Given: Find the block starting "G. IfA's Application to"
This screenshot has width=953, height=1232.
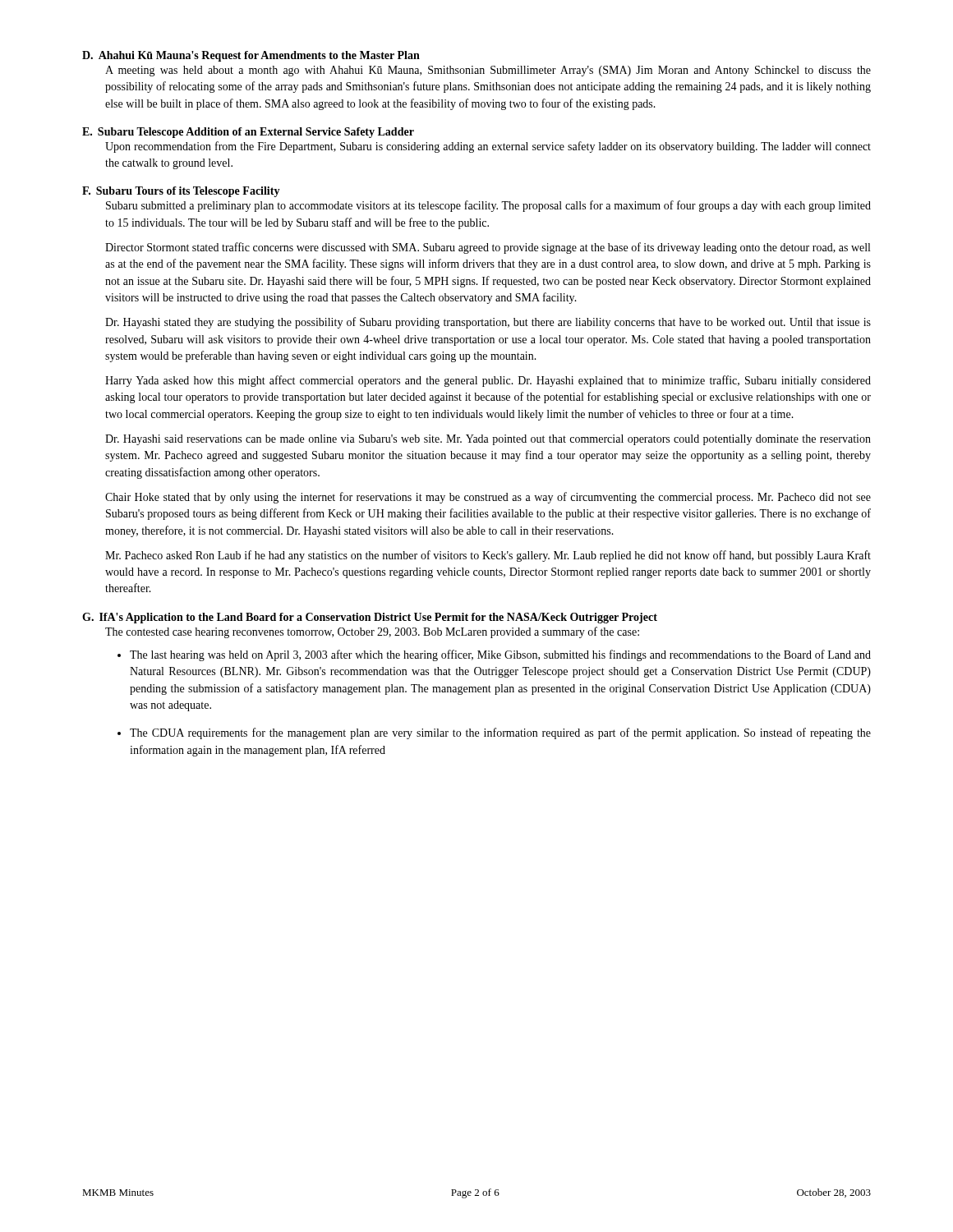Looking at the screenshot, I should pyautogui.click(x=370, y=617).
